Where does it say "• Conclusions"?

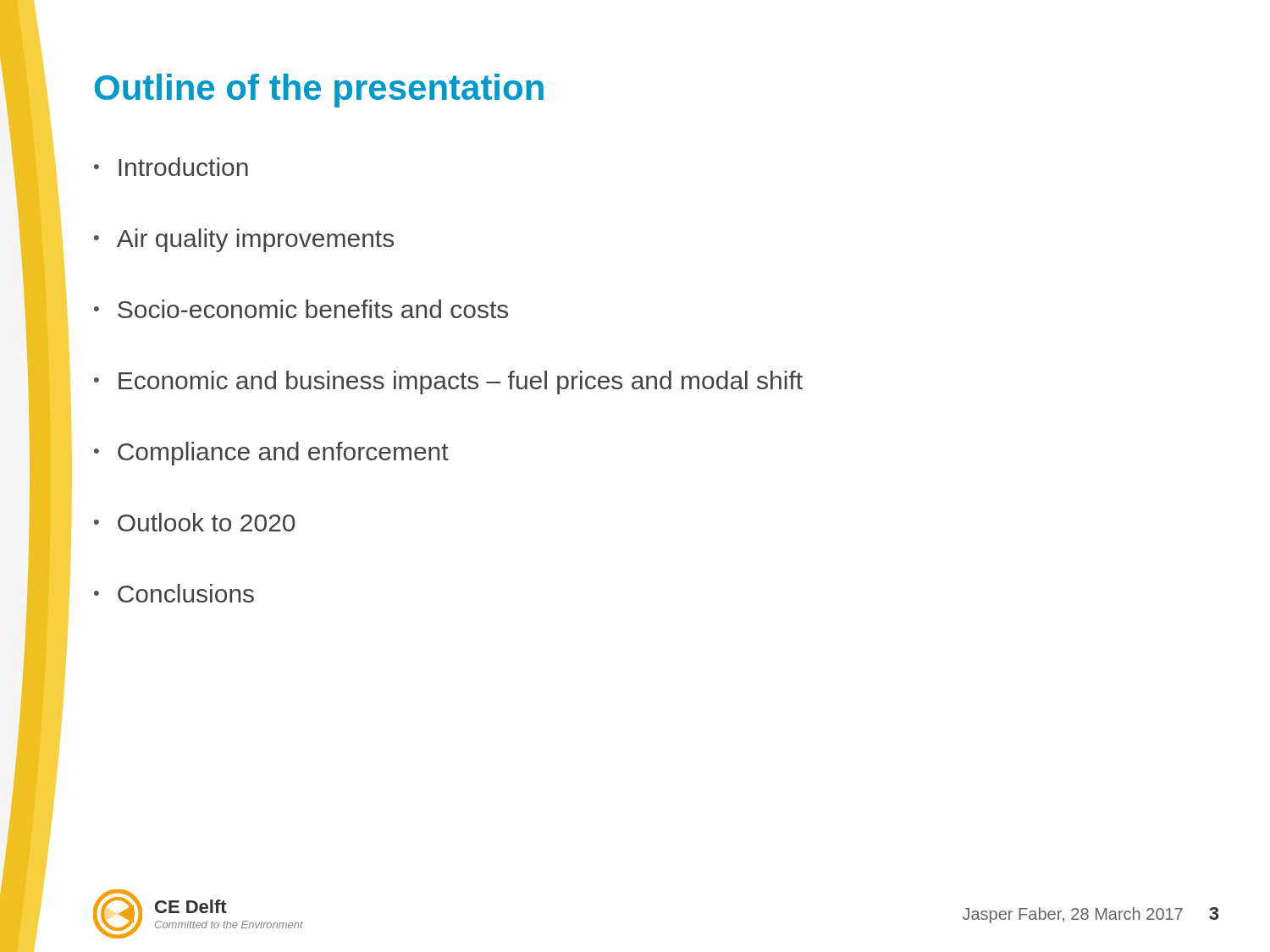tap(174, 594)
